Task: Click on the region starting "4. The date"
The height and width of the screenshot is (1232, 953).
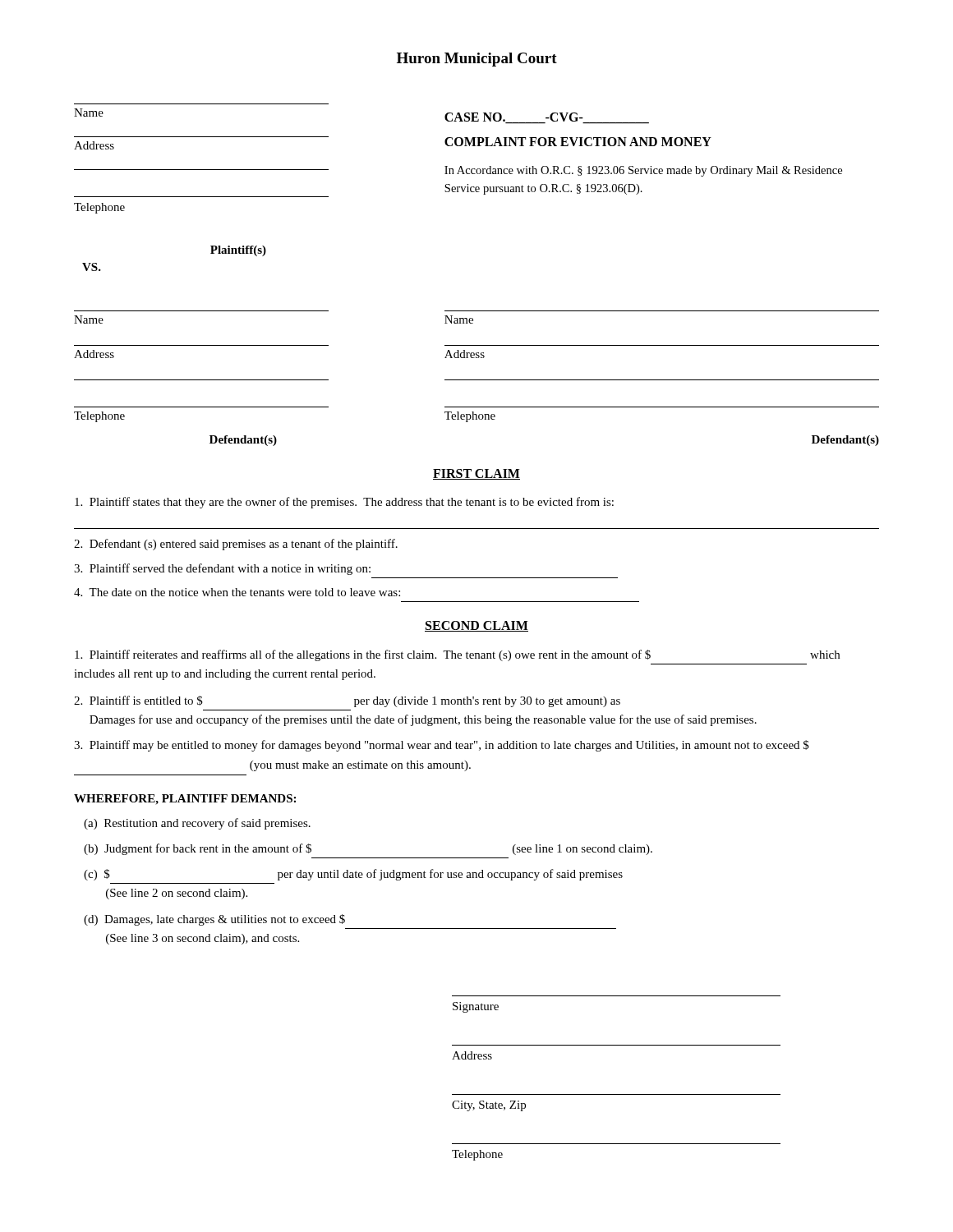Action: [357, 592]
